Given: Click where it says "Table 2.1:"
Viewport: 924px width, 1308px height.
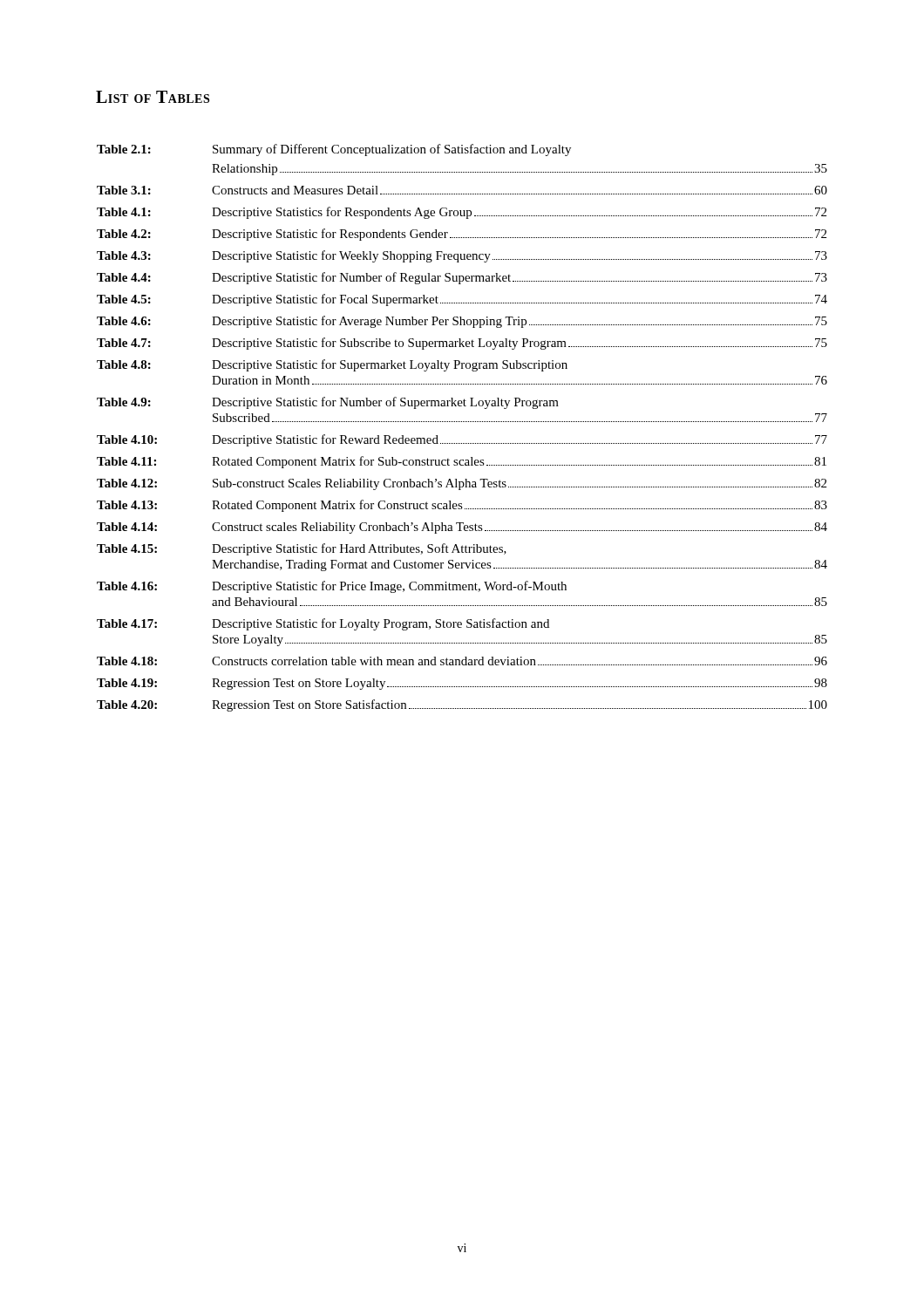Looking at the screenshot, I should 124,149.
